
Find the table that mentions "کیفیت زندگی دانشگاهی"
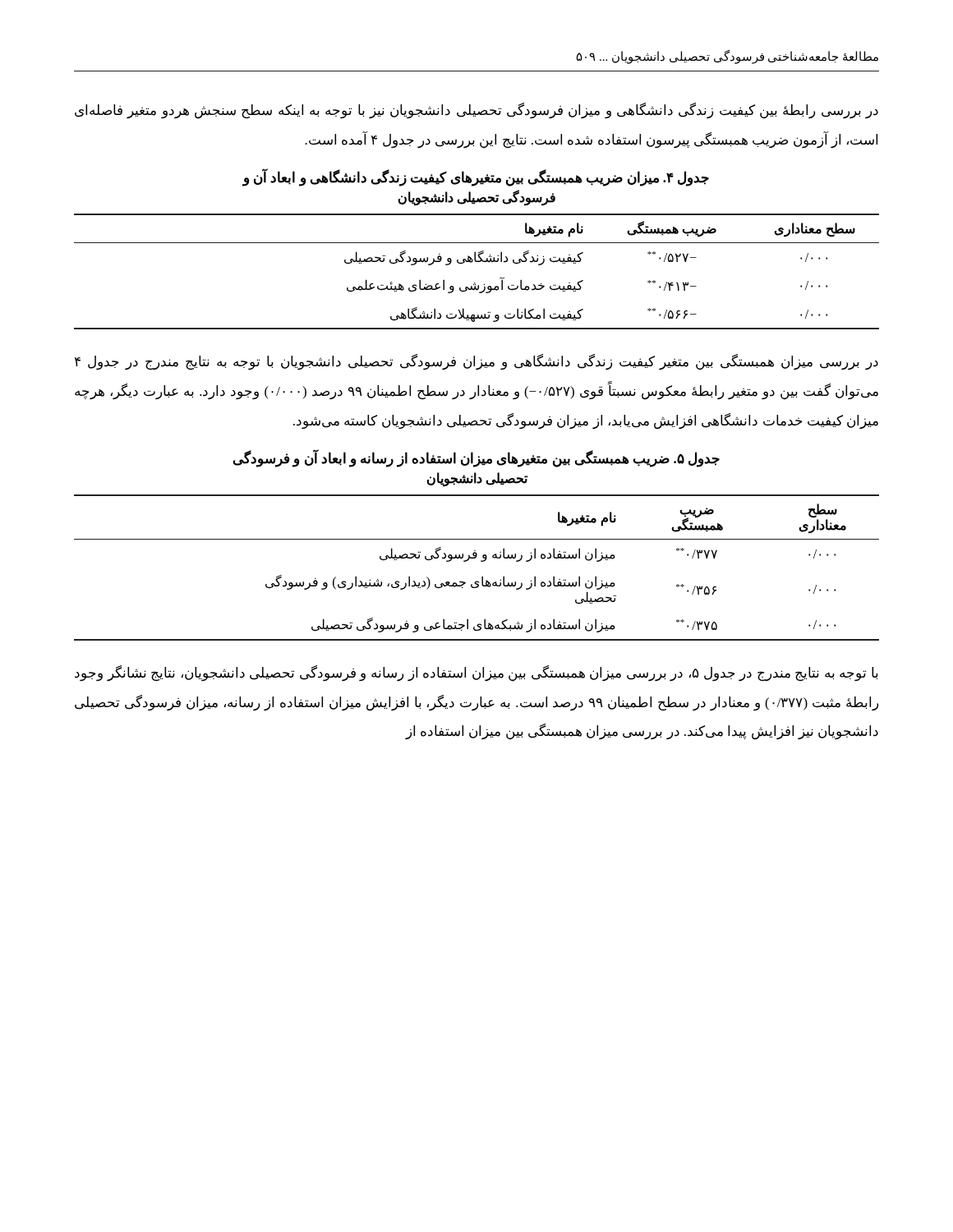[476, 272]
